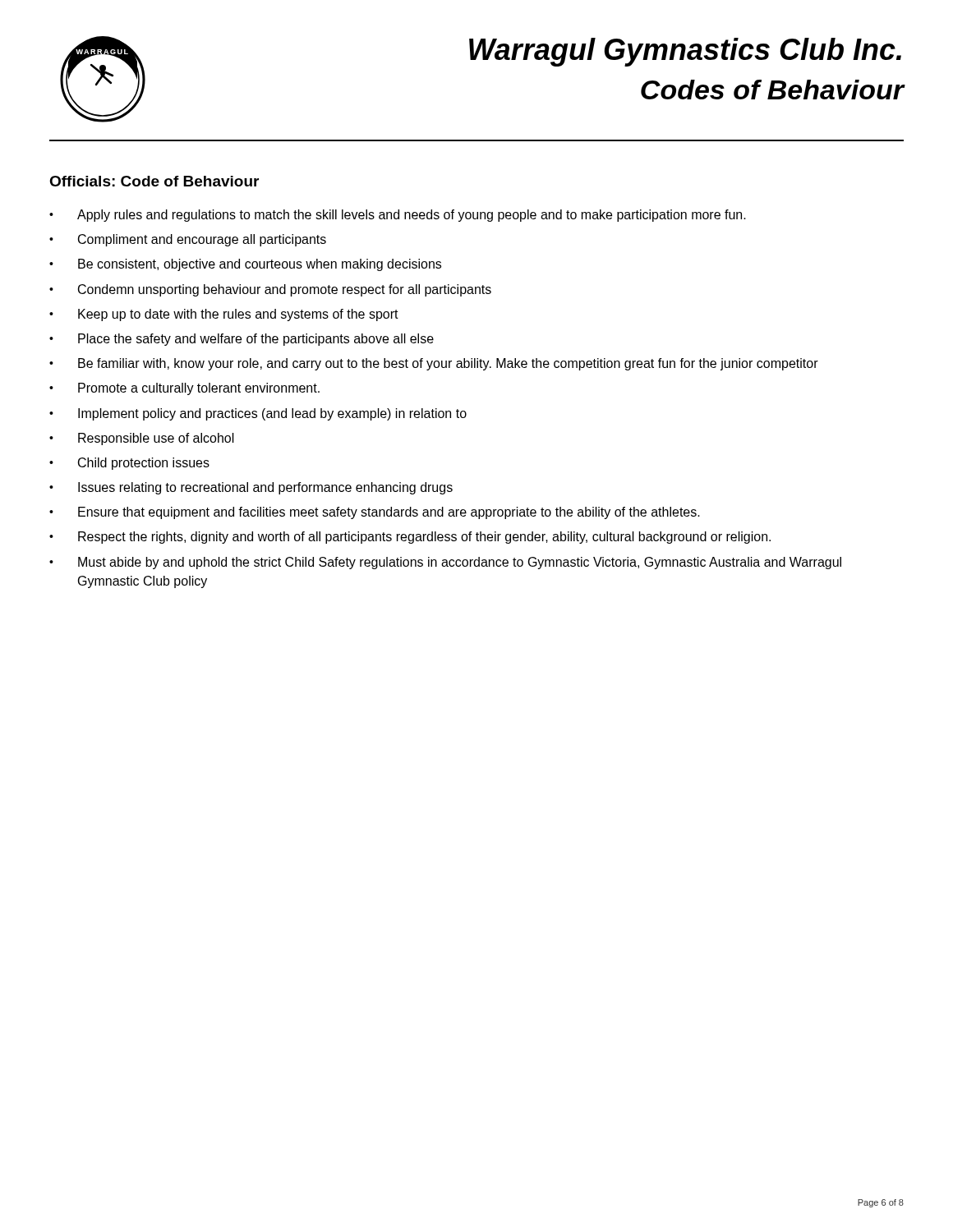Screen dimensions: 1232x953
Task: Point to the block beginning "• Ensure that equipment and facilities meet"
Action: point(476,512)
